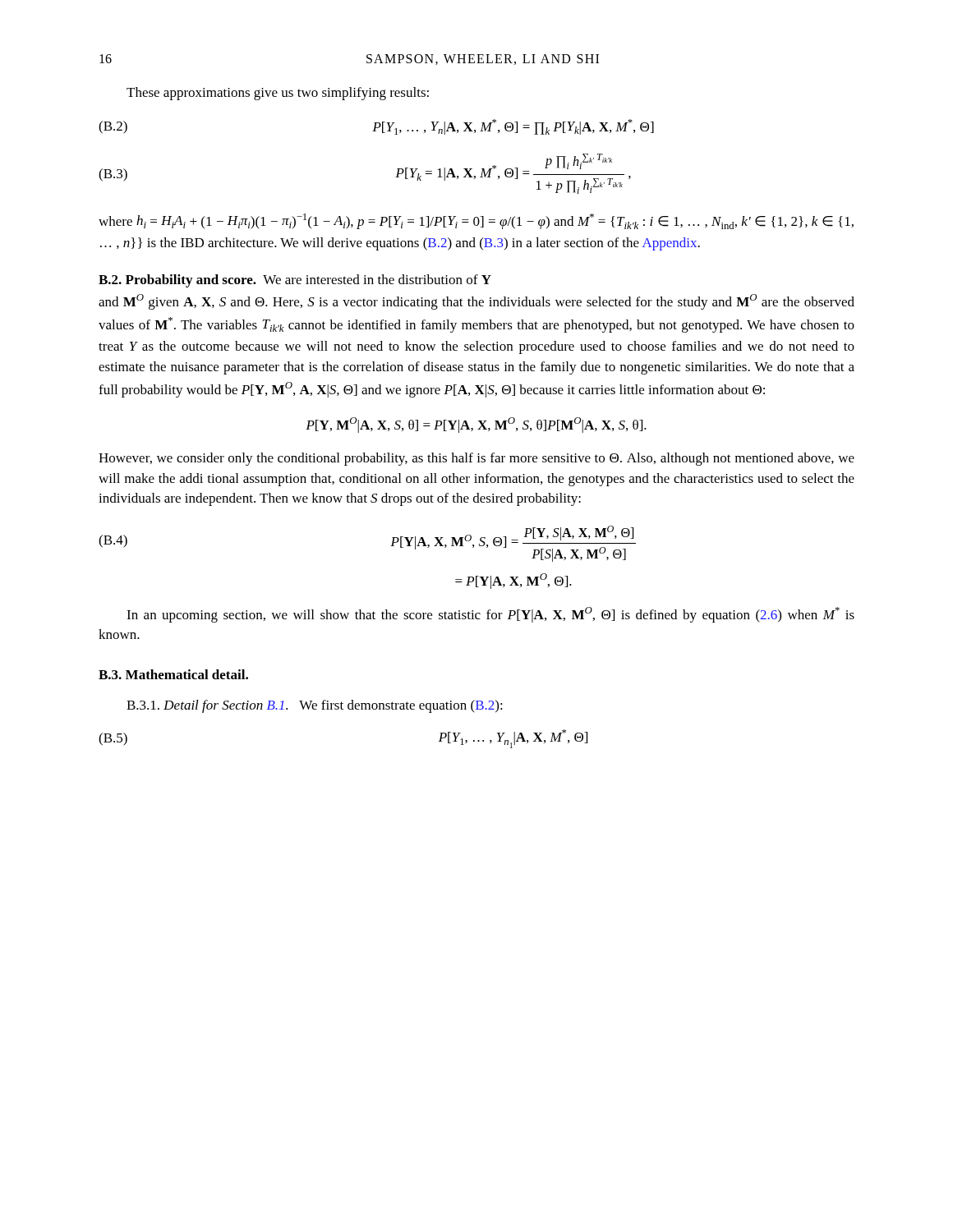This screenshot has width=953, height=1232.
Task: Locate the text block that says "where hi = HiAi + (1 − Hiπi)(1"
Action: (x=476, y=231)
